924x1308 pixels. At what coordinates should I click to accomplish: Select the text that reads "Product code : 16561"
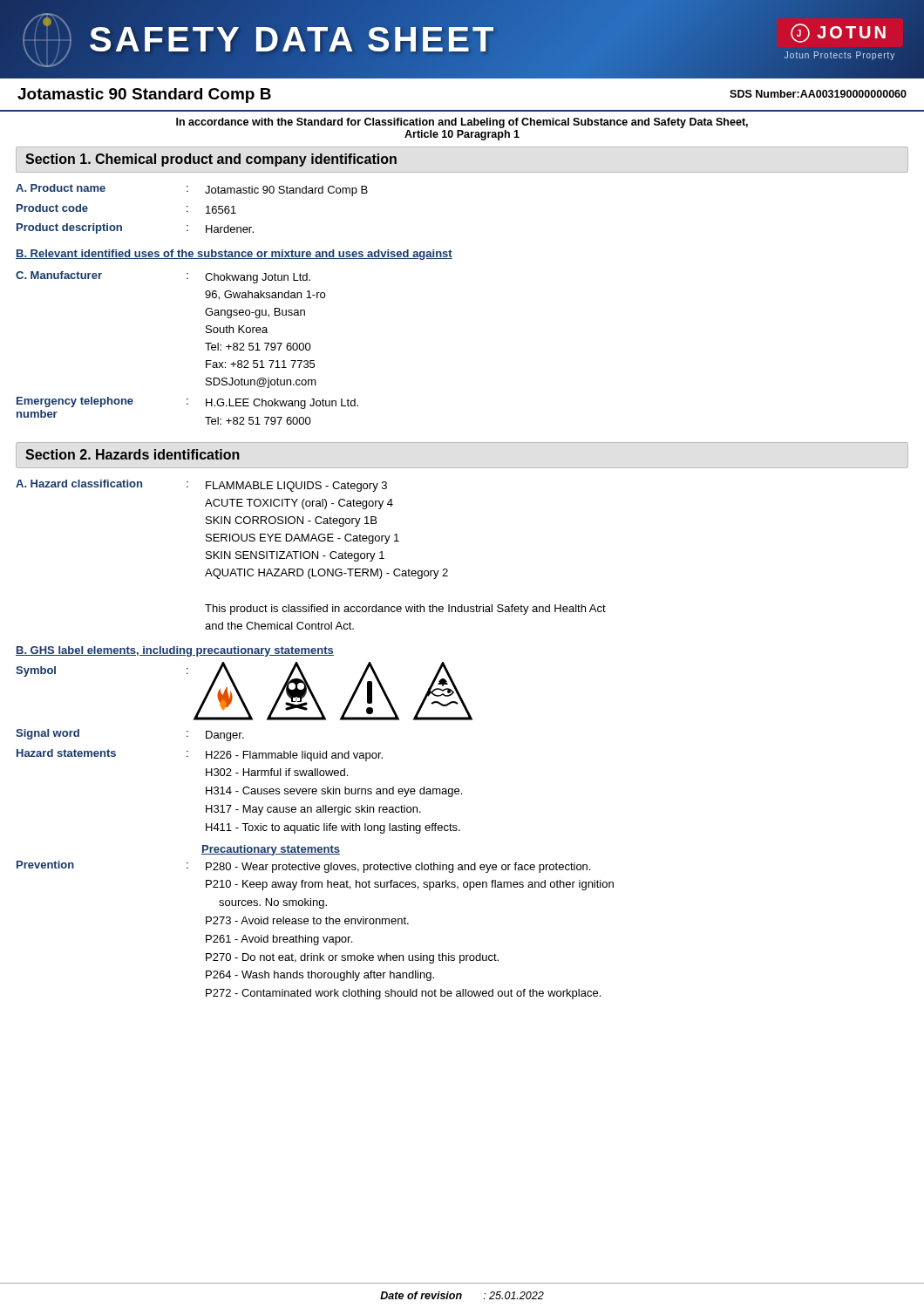click(x=50, y=209)
